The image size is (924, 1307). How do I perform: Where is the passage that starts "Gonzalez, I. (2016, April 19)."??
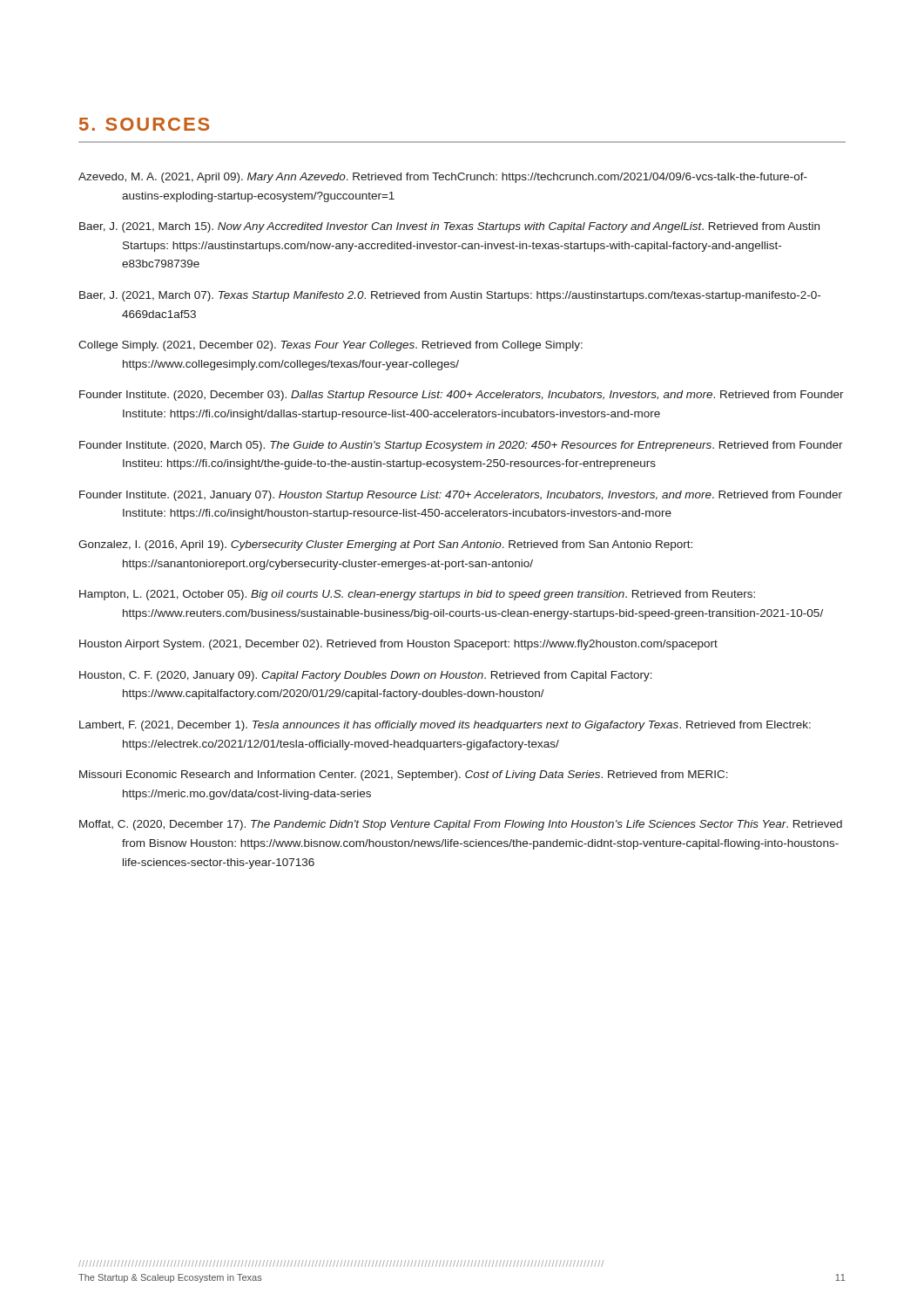click(x=386, y=554)
